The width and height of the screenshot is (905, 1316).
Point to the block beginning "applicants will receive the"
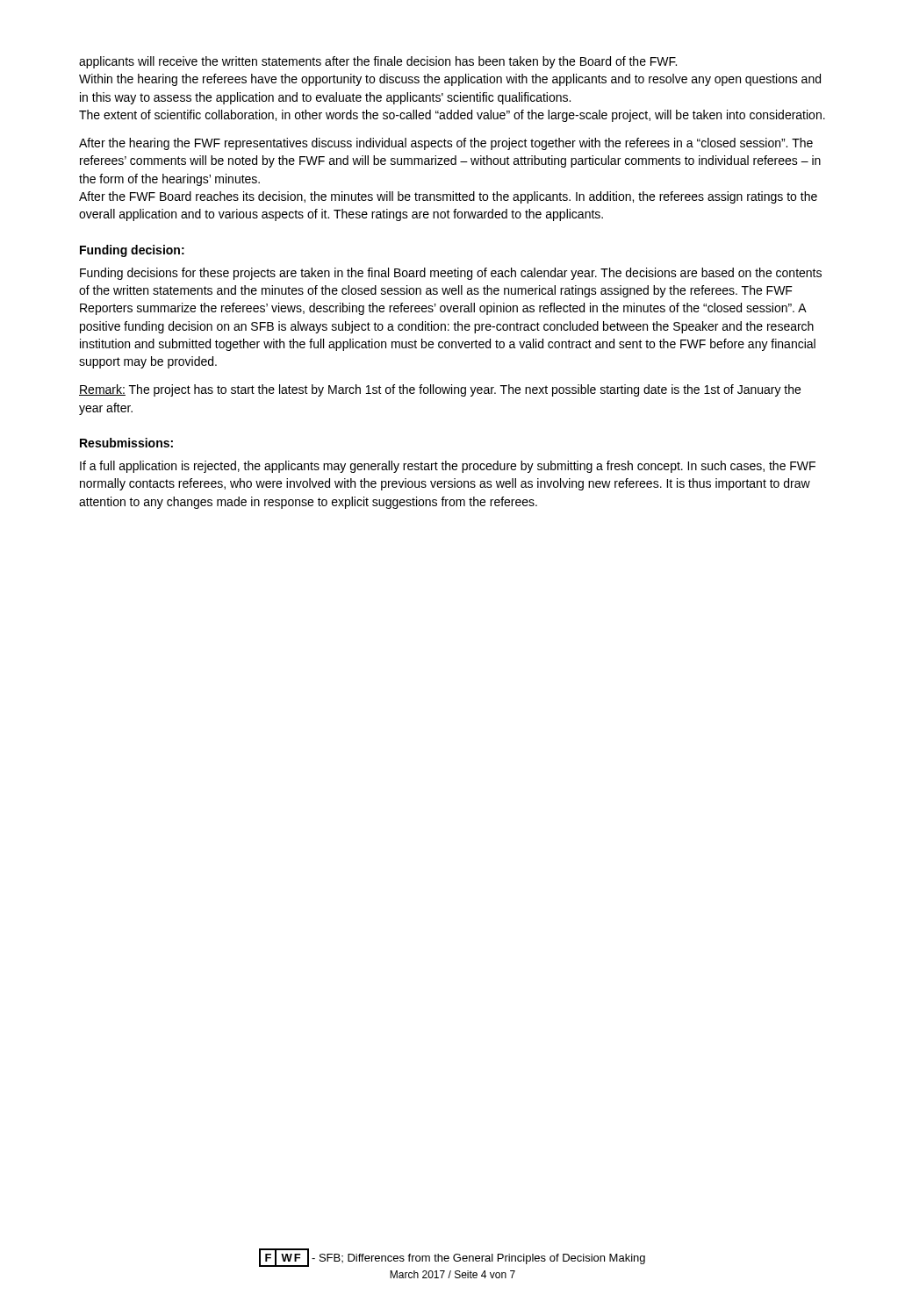[452, 88]
